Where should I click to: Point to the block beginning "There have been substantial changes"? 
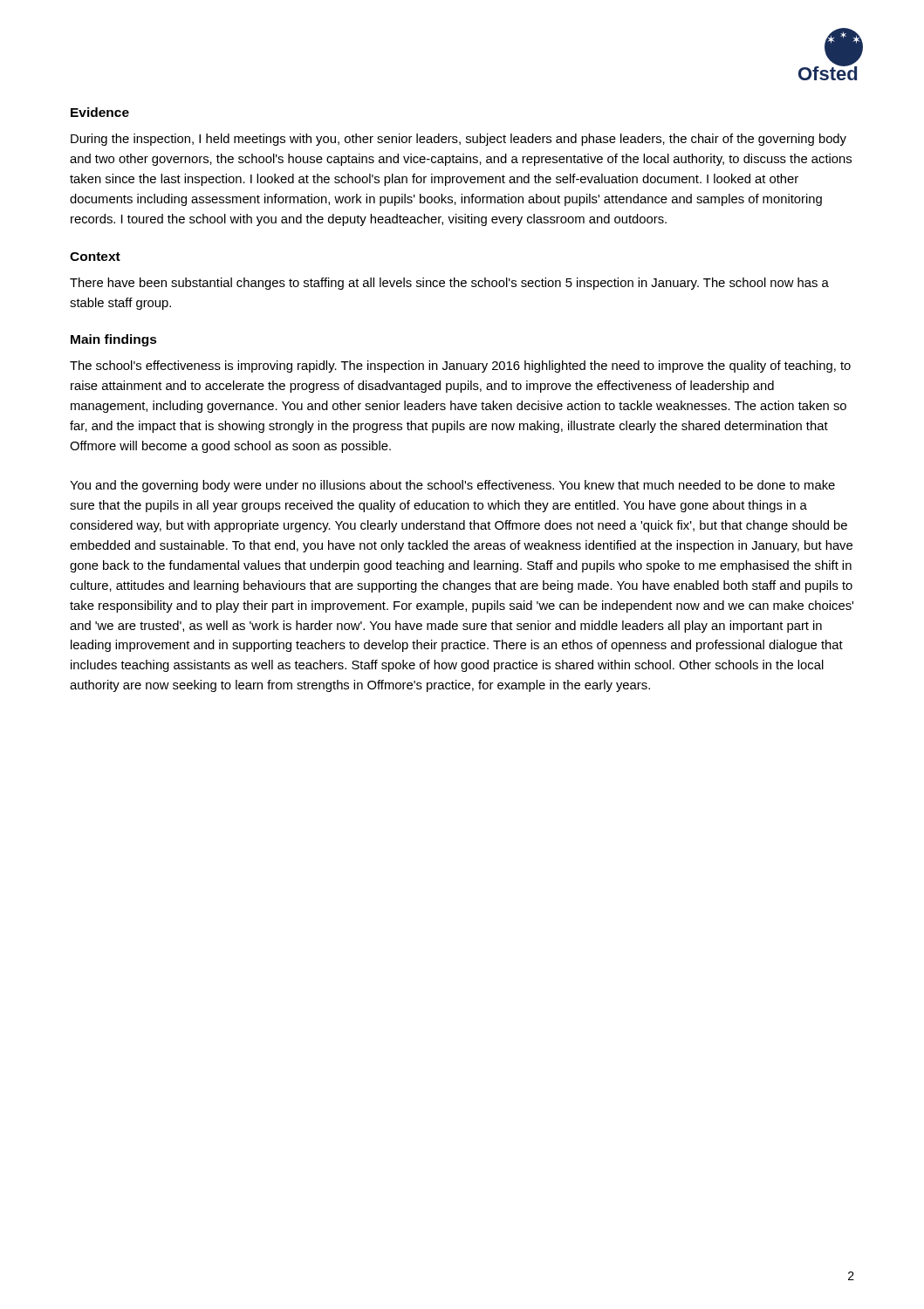(449, 292)
